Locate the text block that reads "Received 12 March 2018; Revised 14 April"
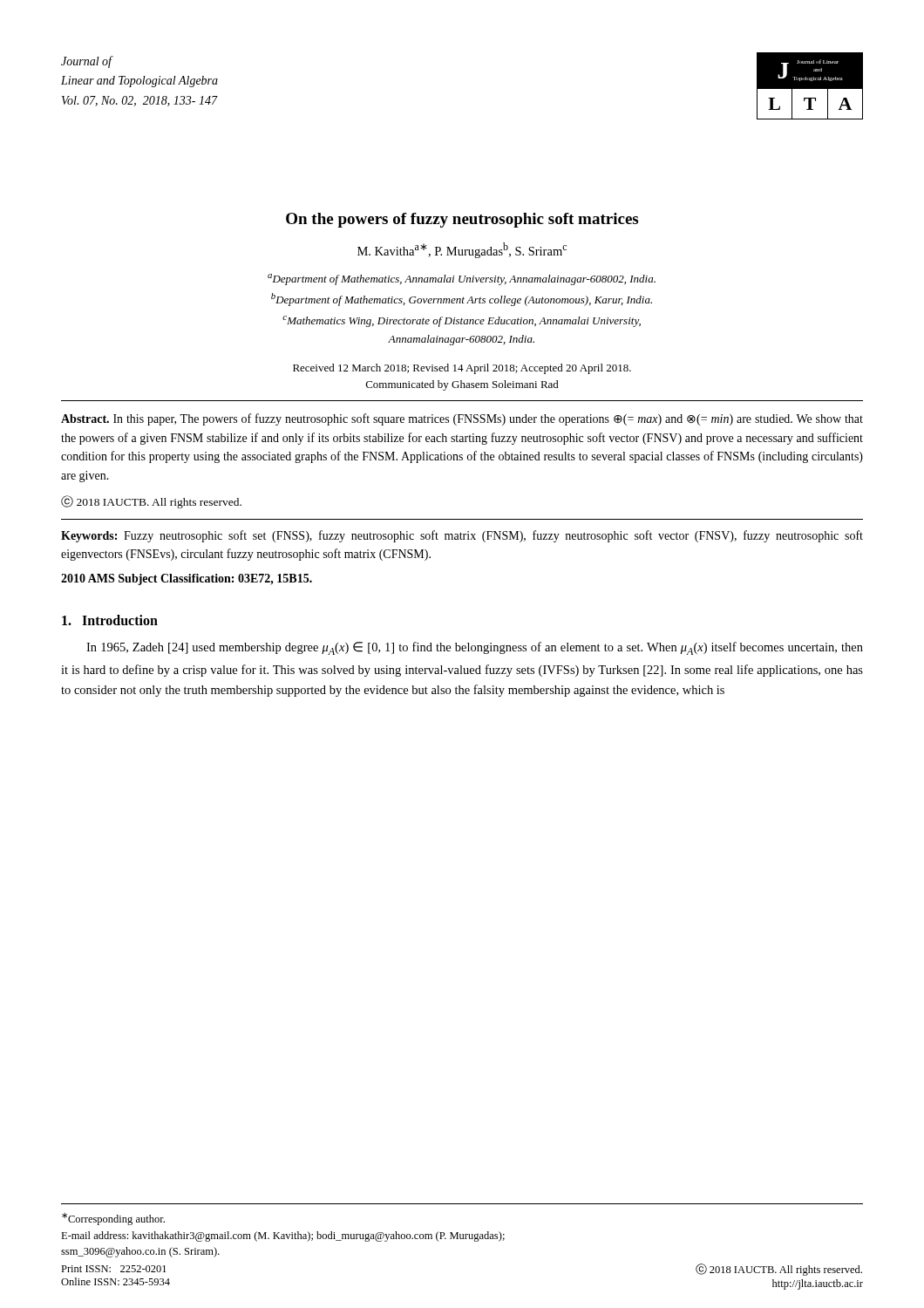Screen dimensions: 1308x924 [x=462, y=376]
